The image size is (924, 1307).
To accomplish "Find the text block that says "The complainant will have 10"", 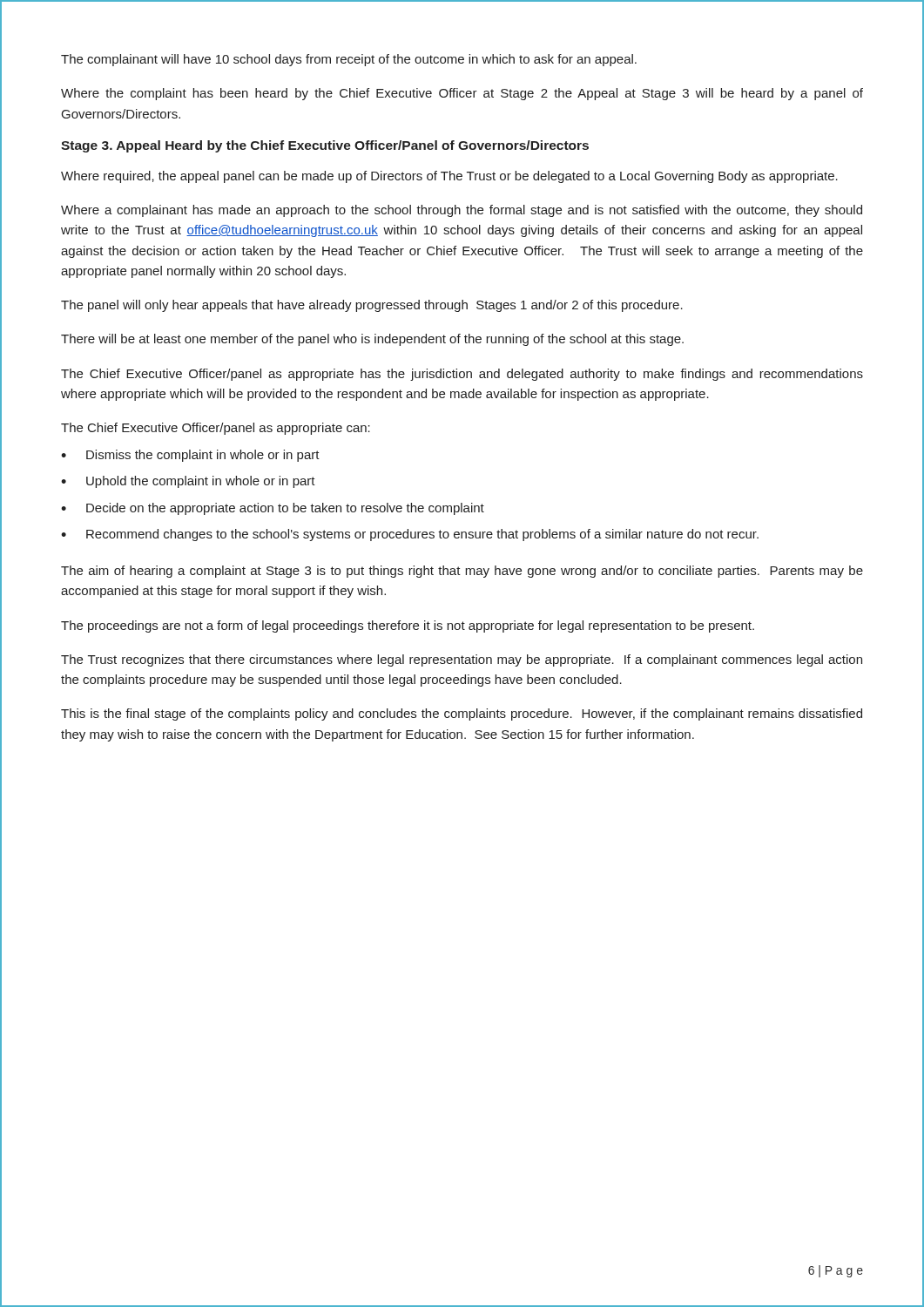I will tap(349, 59).
